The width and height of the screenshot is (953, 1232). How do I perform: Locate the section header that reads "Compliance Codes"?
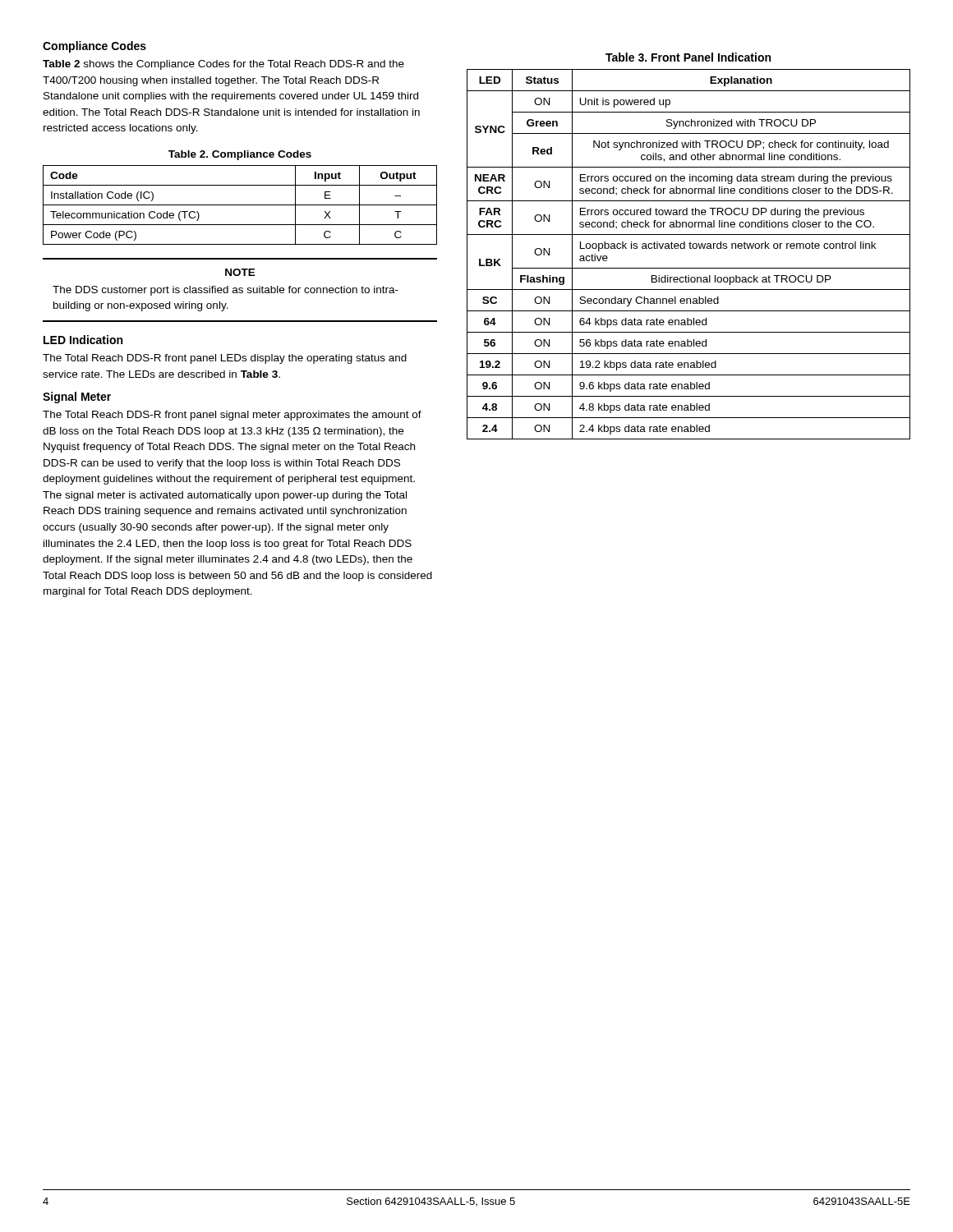click(94, 47)
